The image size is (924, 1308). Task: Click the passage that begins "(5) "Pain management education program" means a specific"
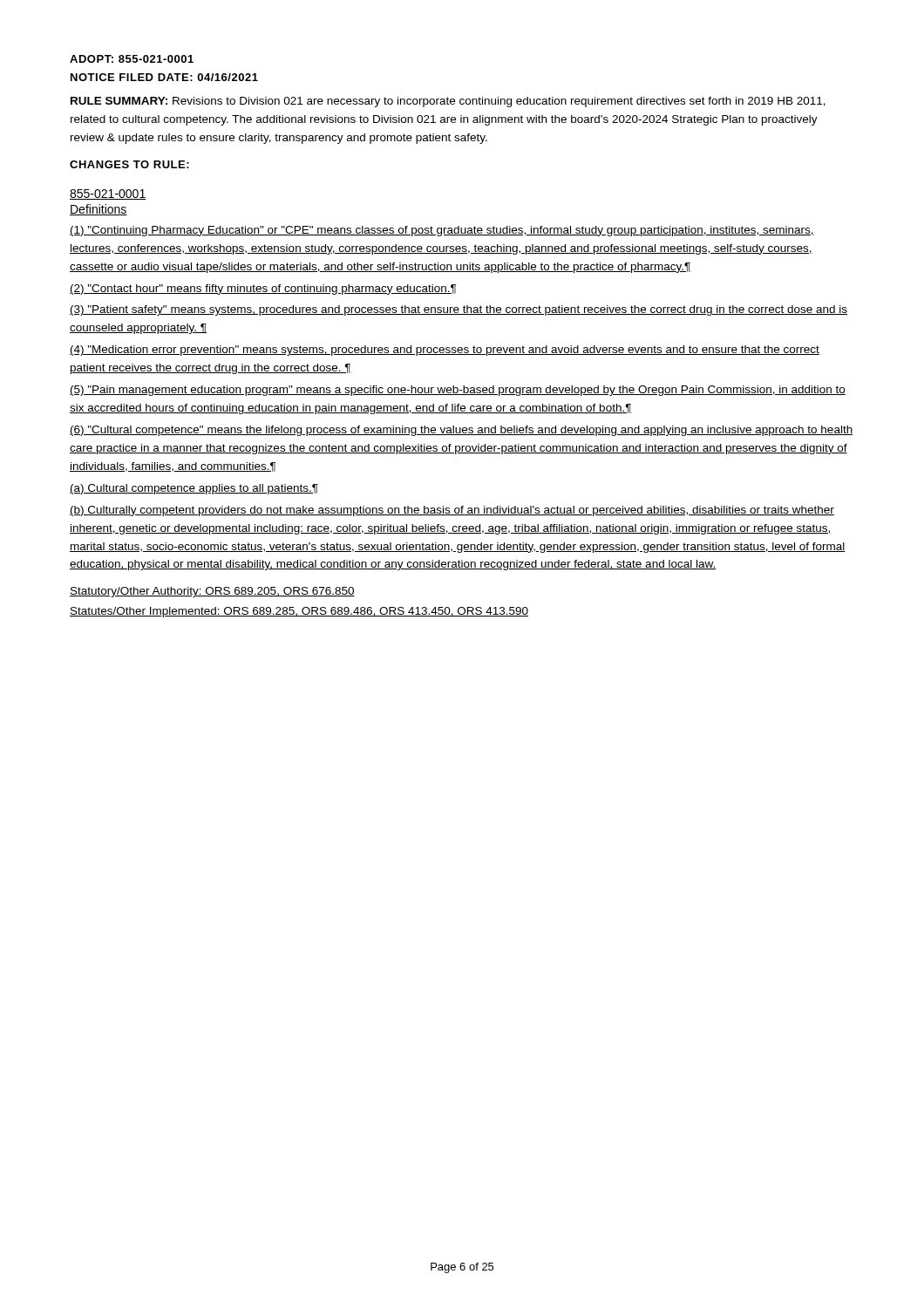tap(458, 399)
